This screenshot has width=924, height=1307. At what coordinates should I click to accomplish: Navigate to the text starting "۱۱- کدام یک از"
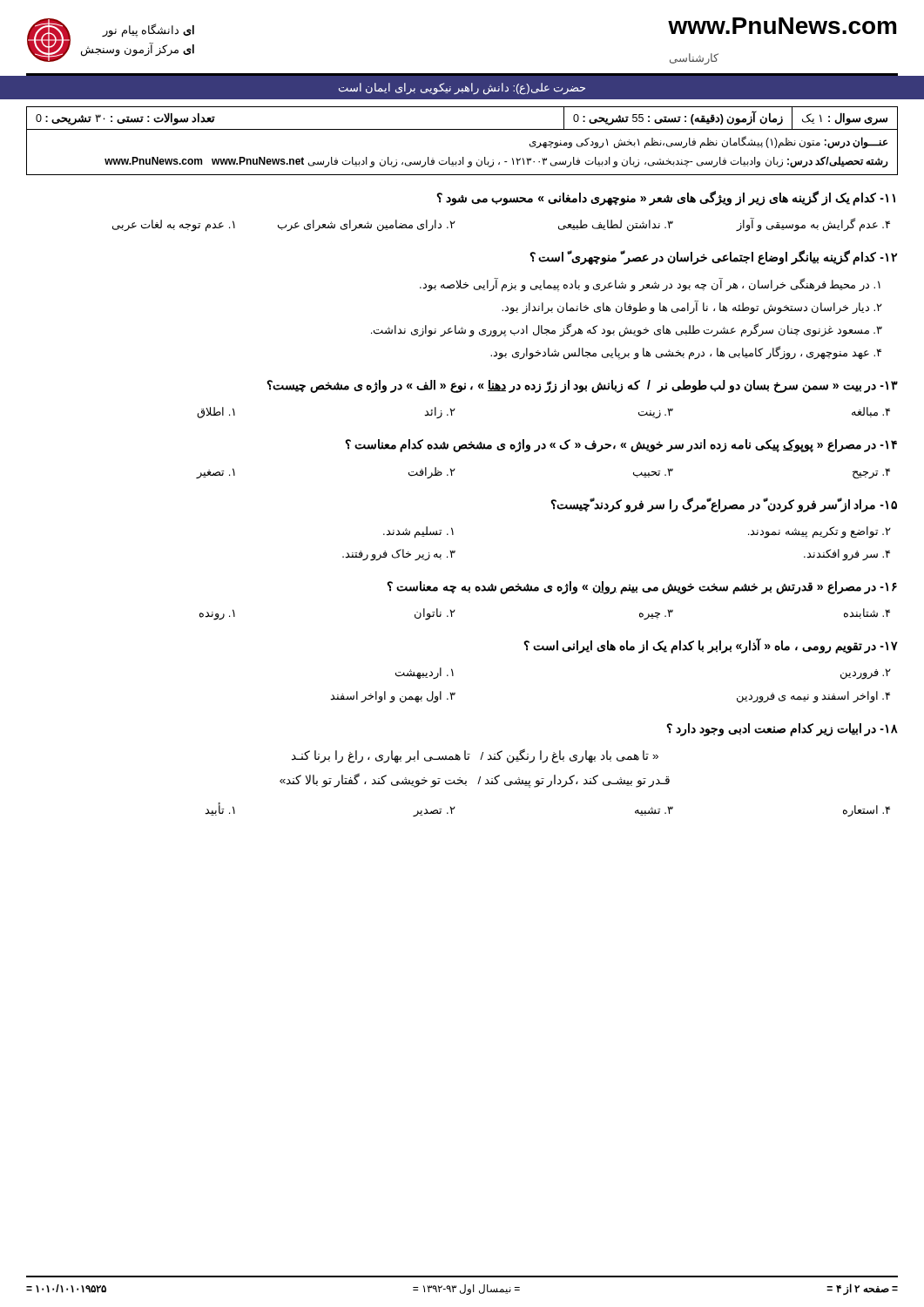(462, 212)
